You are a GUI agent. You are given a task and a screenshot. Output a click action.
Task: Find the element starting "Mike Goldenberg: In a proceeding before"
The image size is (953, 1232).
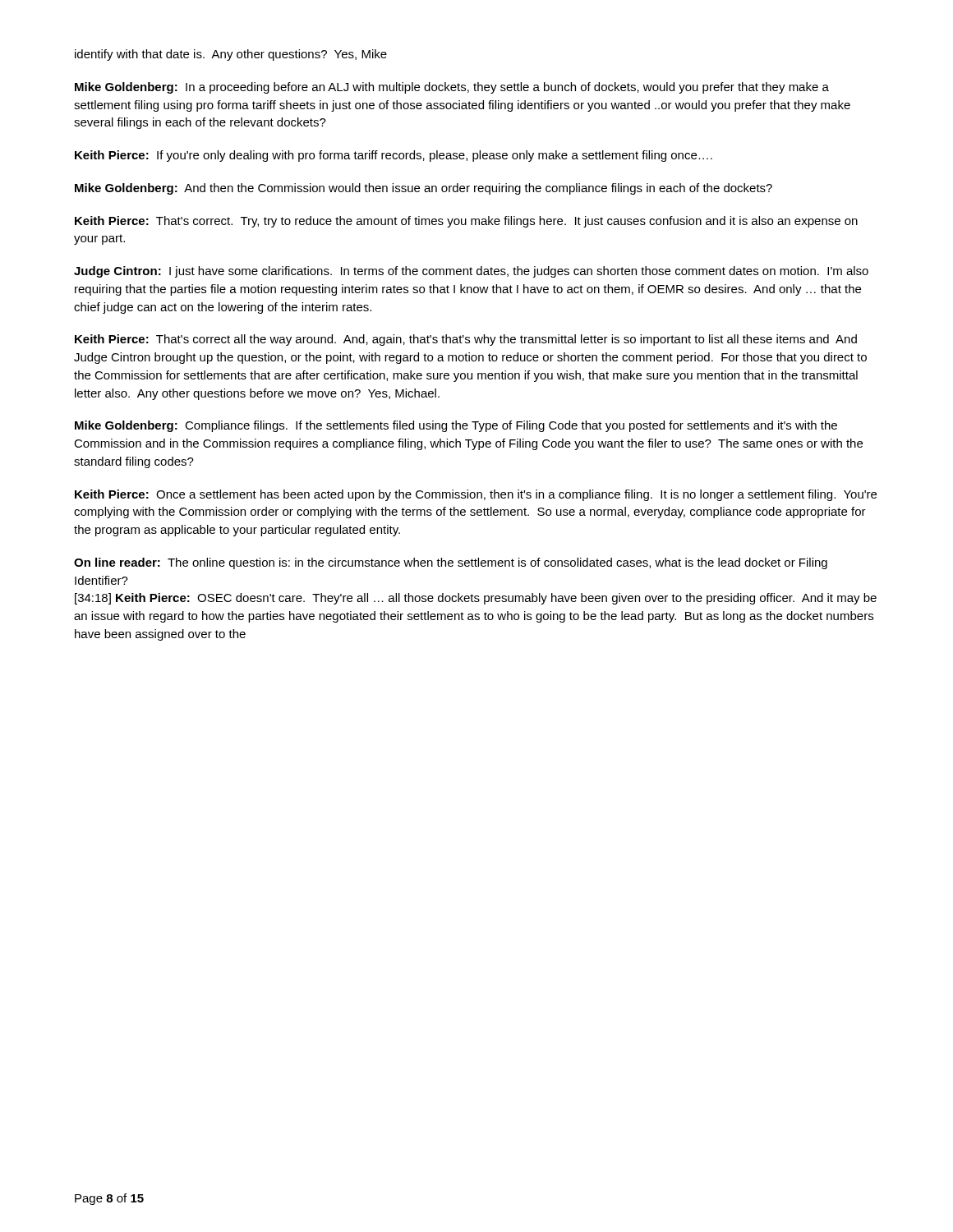click(x=462, y=104)
